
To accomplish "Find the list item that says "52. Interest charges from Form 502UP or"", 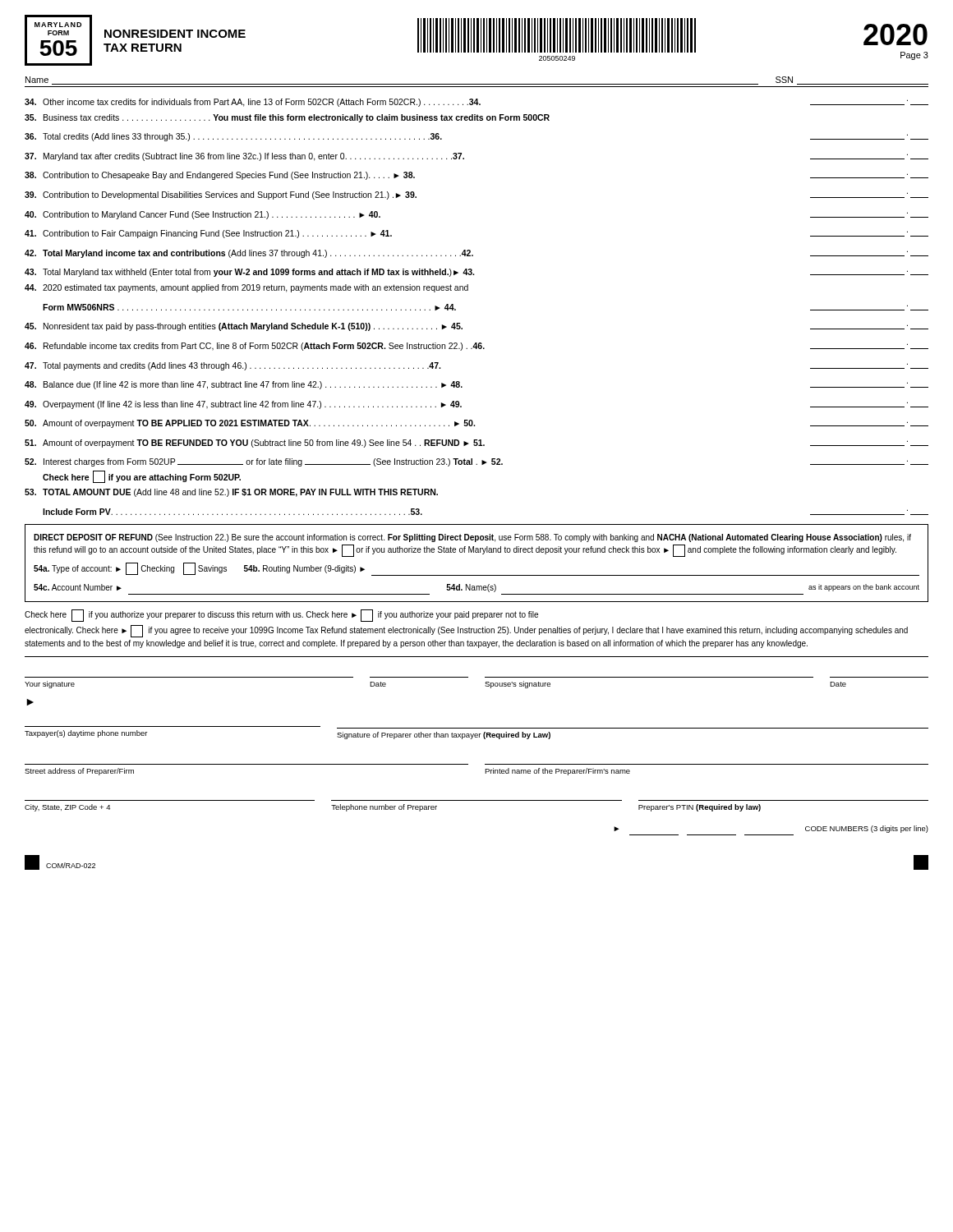I will coord(476,460).
